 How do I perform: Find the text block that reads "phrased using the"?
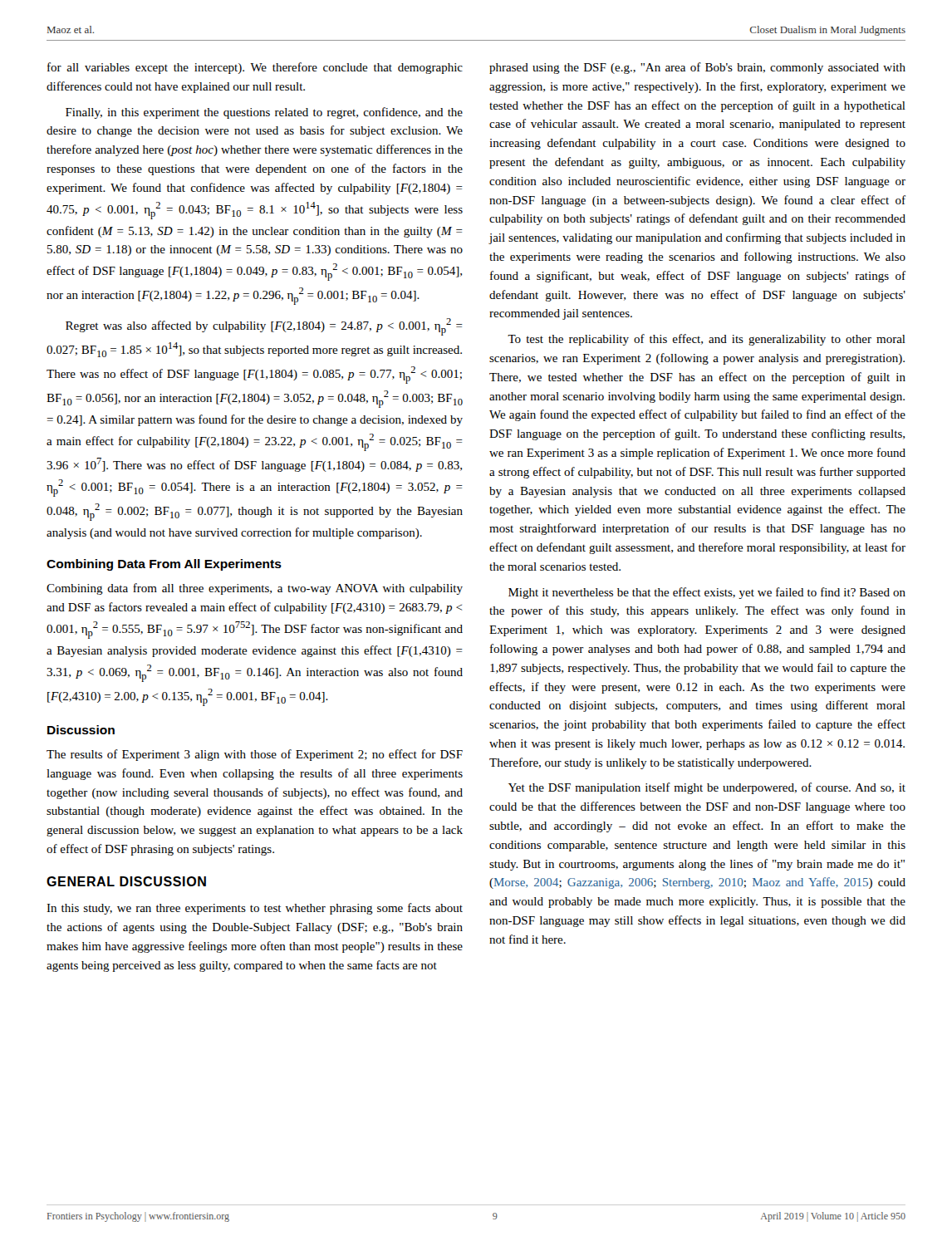[x=697, y=504]
